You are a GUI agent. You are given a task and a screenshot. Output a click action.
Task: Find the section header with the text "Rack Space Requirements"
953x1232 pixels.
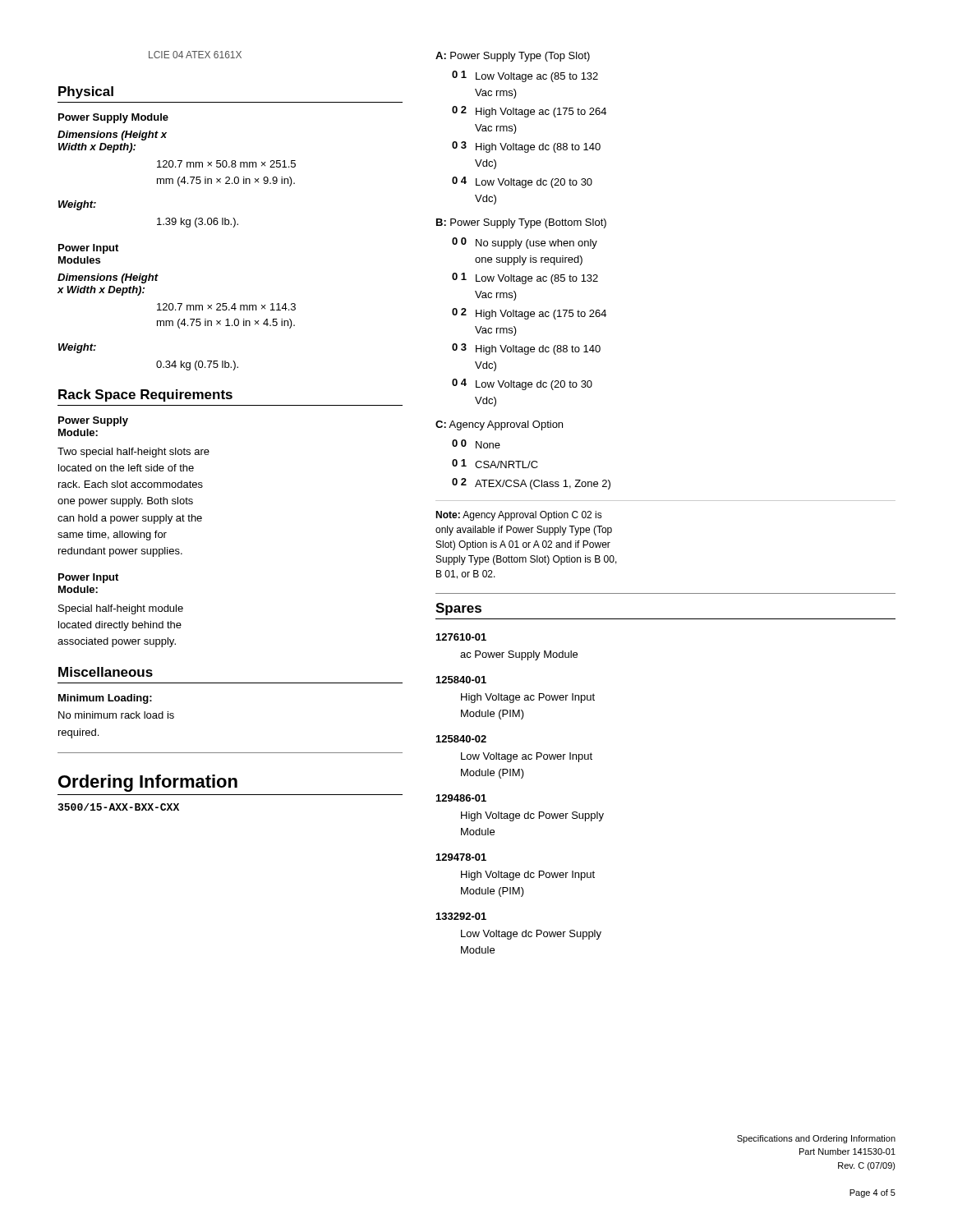coord(145,395)
